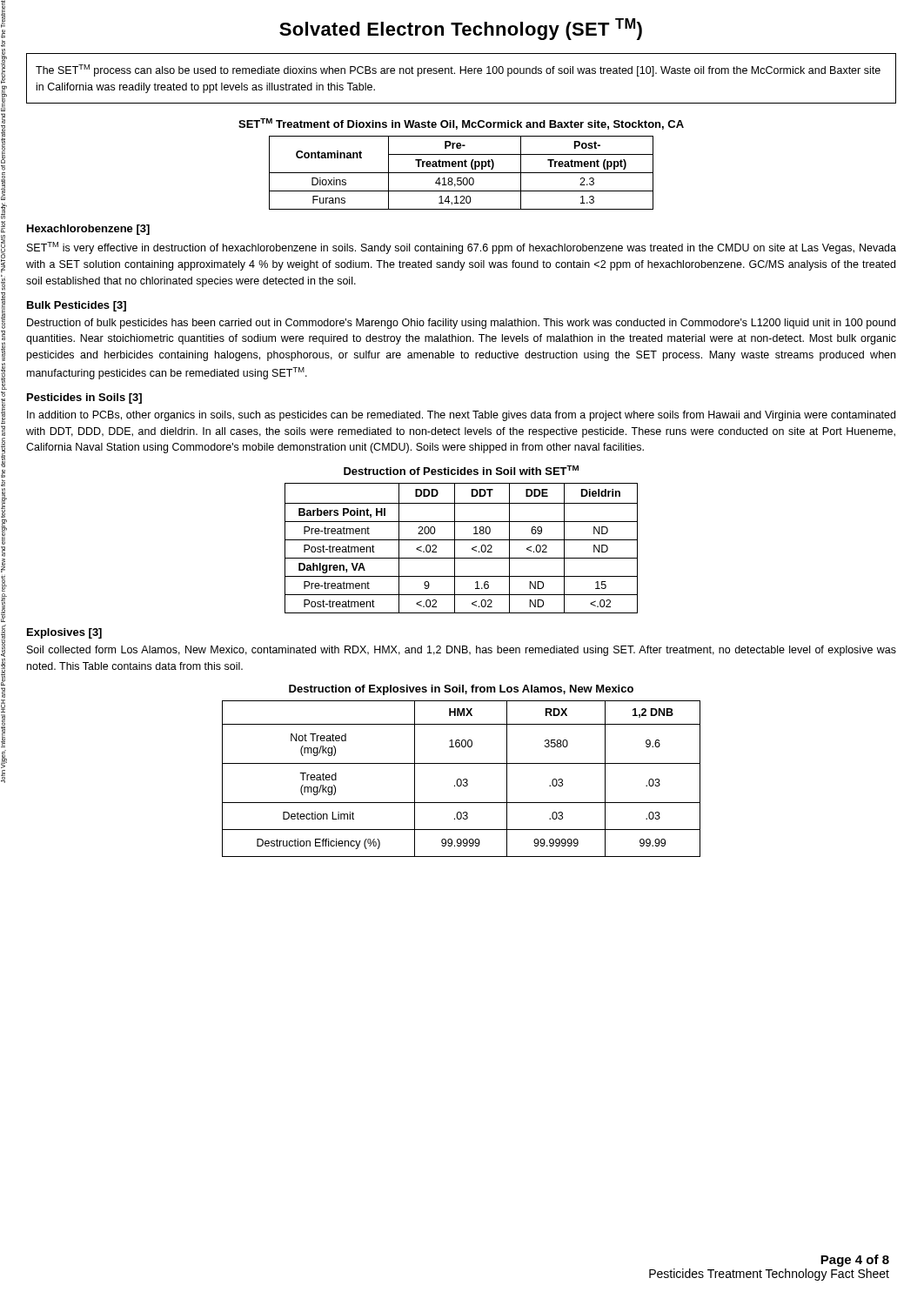Locate the table with the text "Treatment (ppt)"
924x1305 pixels.
click(461, 173)
